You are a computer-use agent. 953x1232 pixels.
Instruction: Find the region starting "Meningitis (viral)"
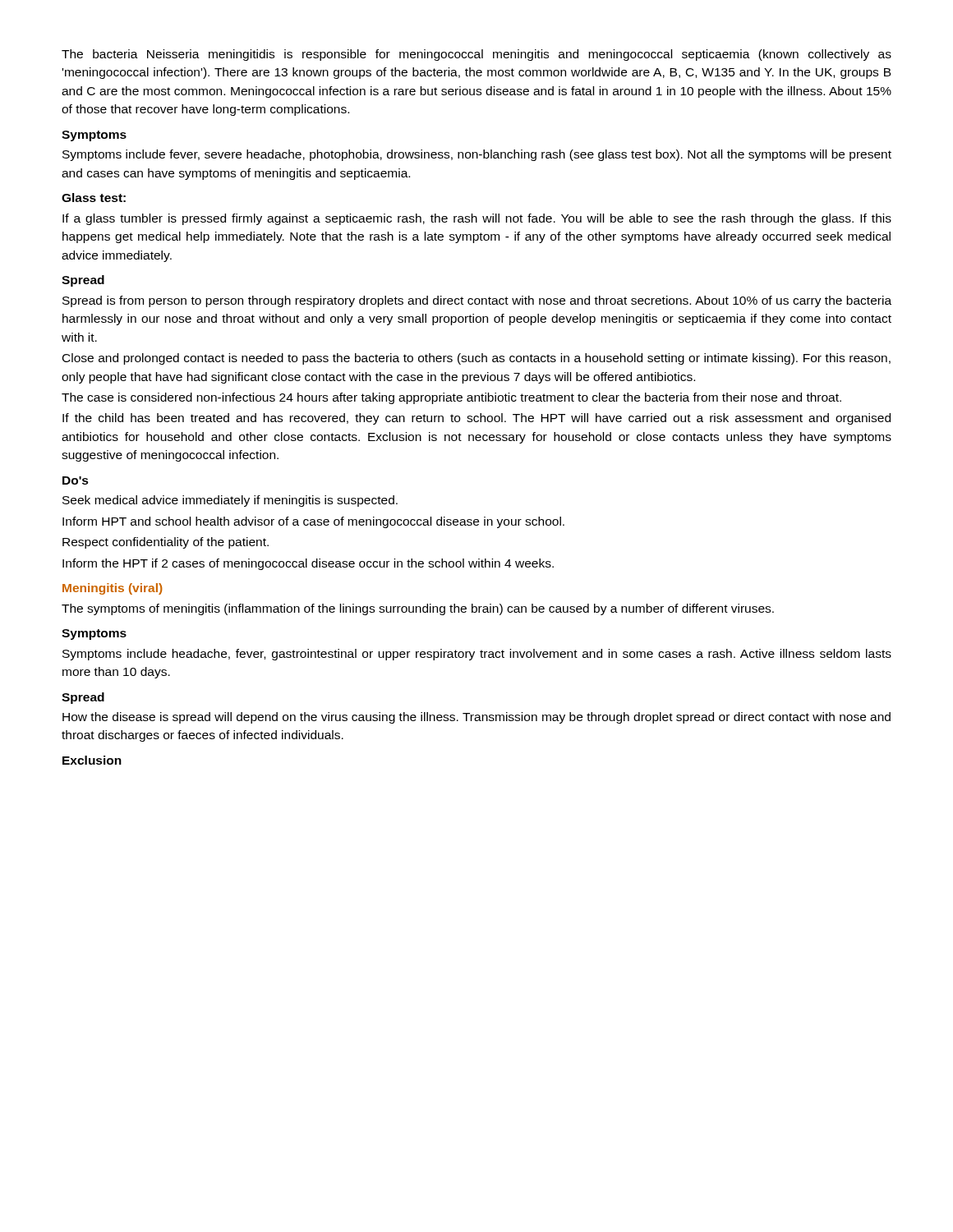point(112,588)
